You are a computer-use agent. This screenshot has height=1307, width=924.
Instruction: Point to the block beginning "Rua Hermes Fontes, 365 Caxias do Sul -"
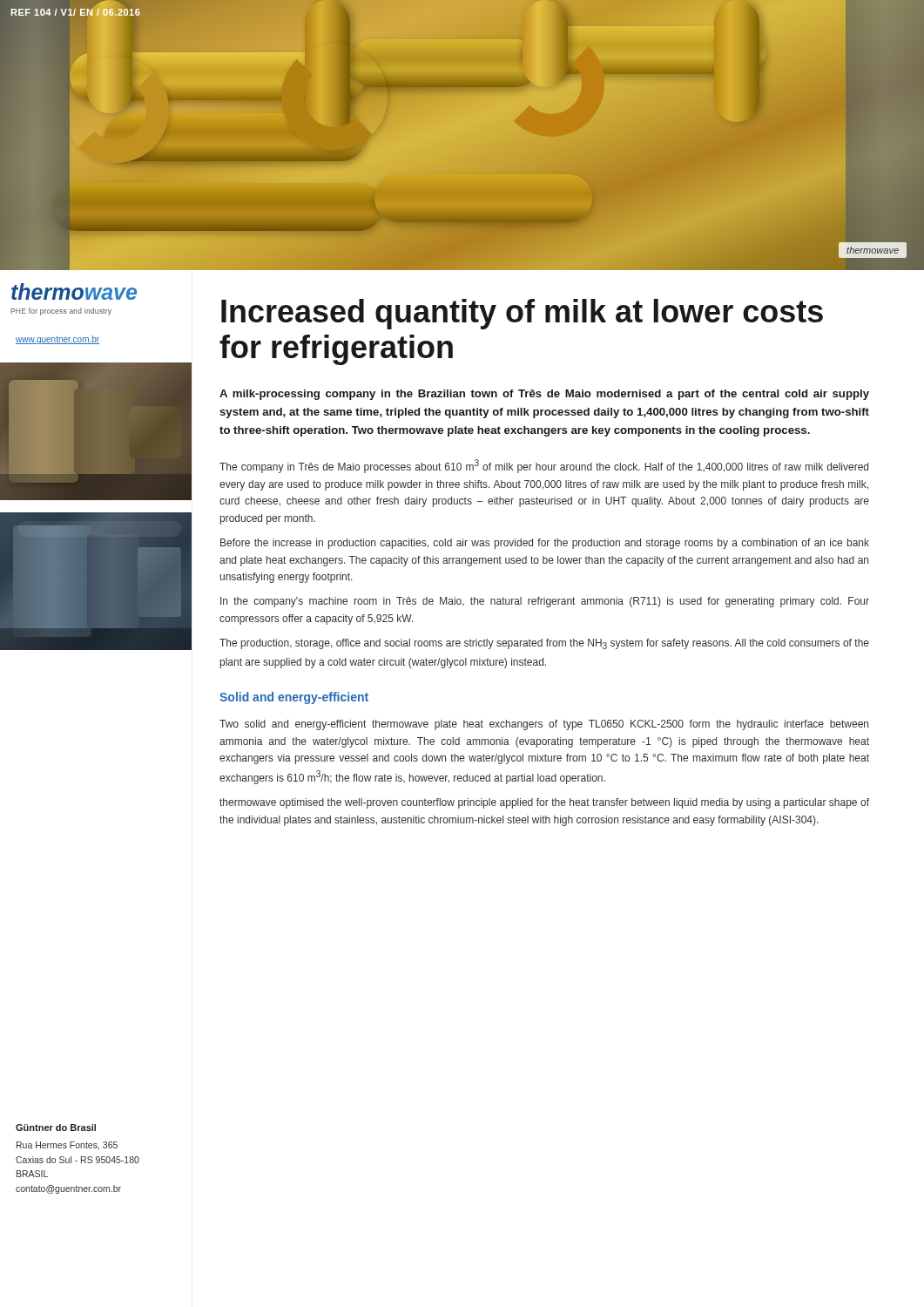coord(77,1167)
